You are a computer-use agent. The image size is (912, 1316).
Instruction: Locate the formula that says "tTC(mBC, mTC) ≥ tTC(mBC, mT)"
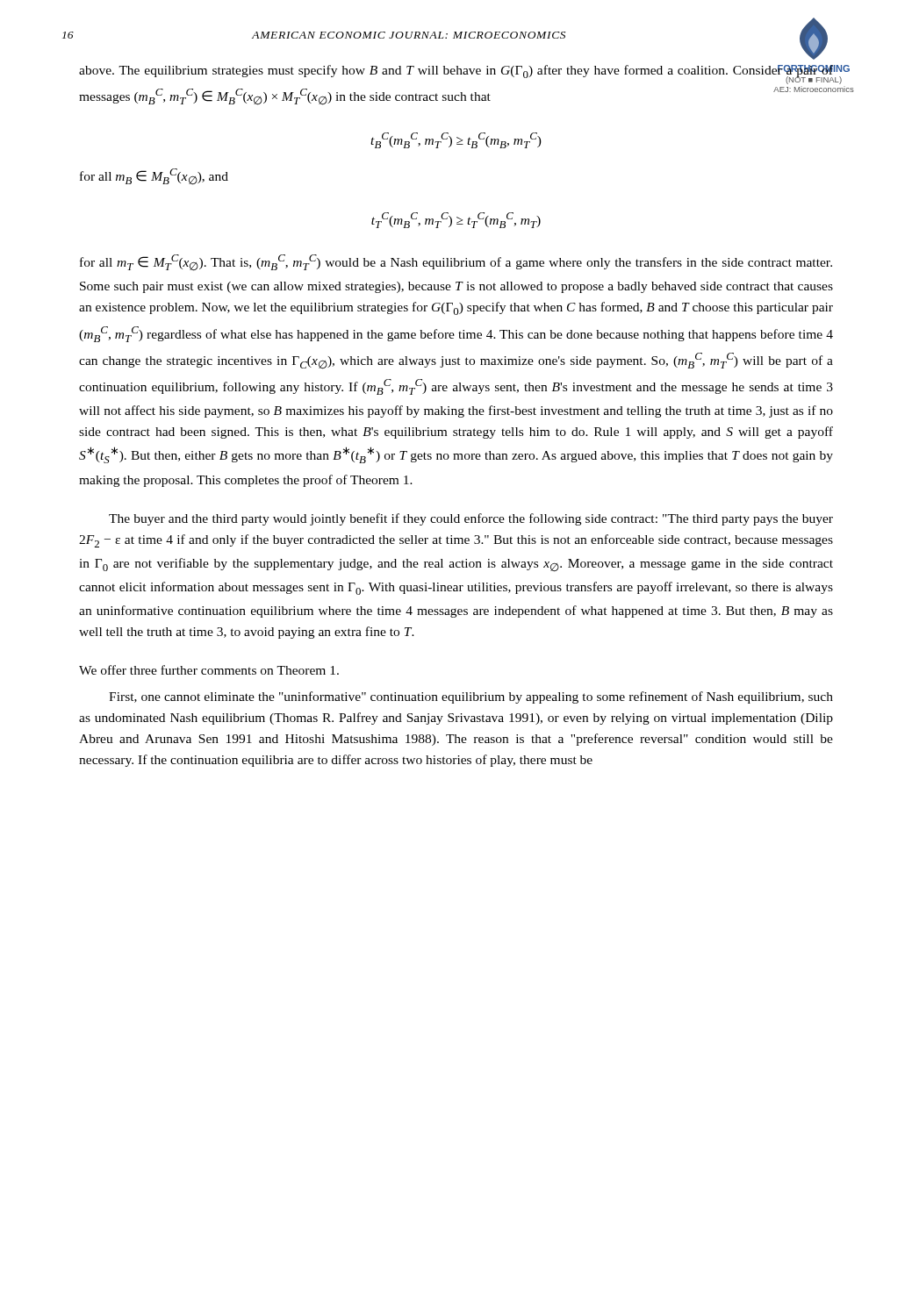456,220
